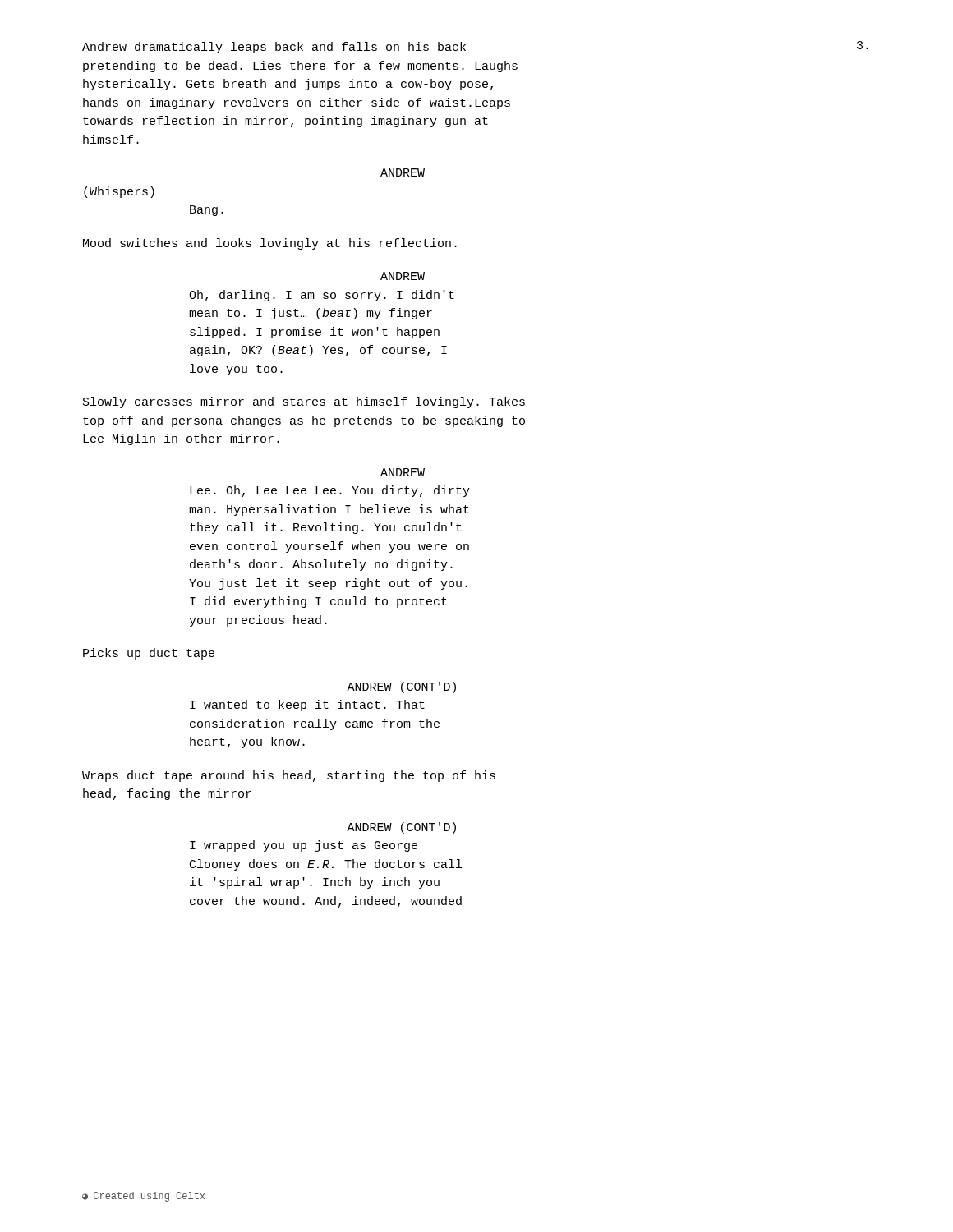The height and width of the screenshot is (1232, 953).
Task: Locate the text block starting "Lee. Oh, Lee Lee Lee. You dirty, dirty"
Action: pos(329,556)
